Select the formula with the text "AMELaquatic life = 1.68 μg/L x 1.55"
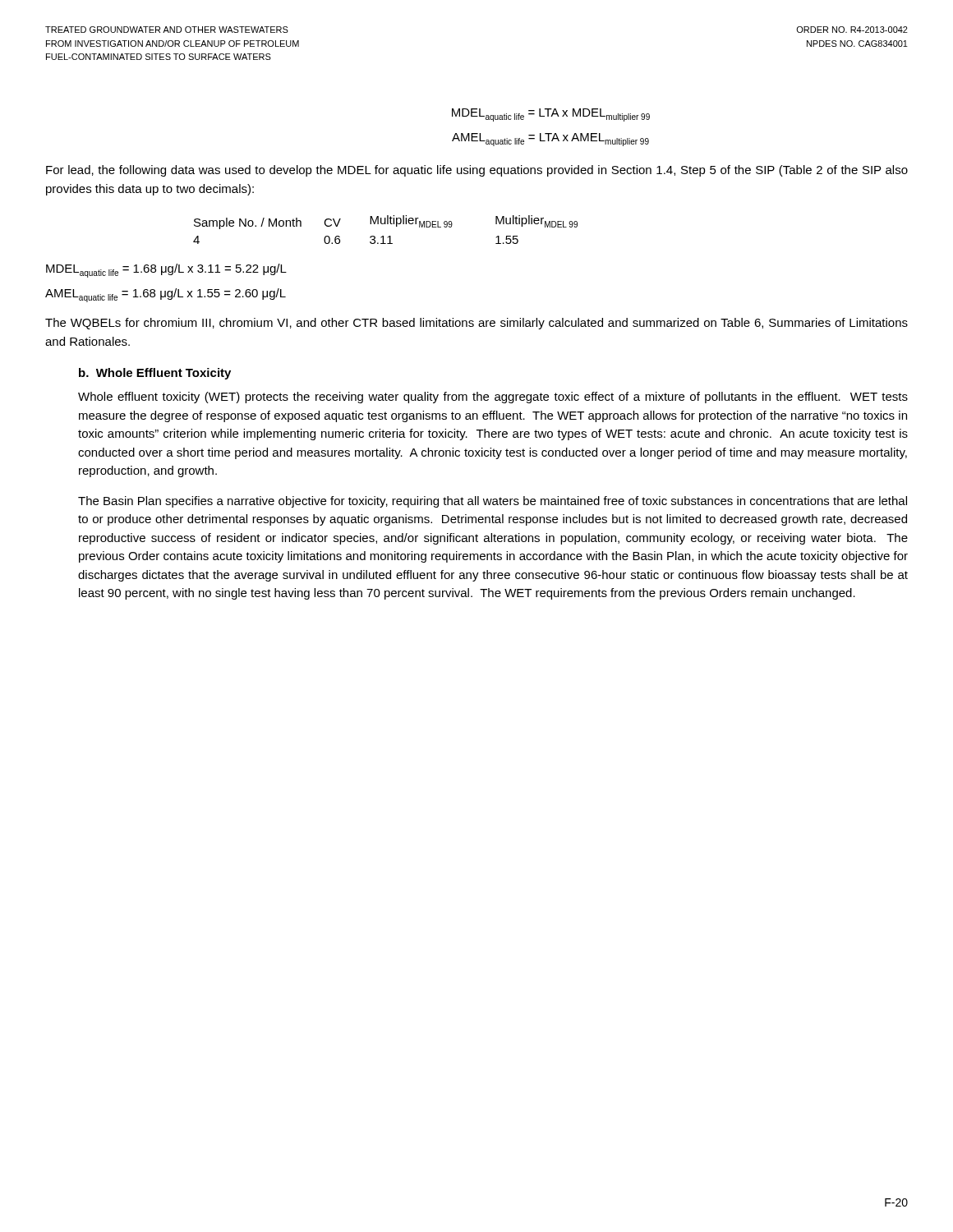The width and height of the screenshot is (953, 1232). tap(166, 294)
